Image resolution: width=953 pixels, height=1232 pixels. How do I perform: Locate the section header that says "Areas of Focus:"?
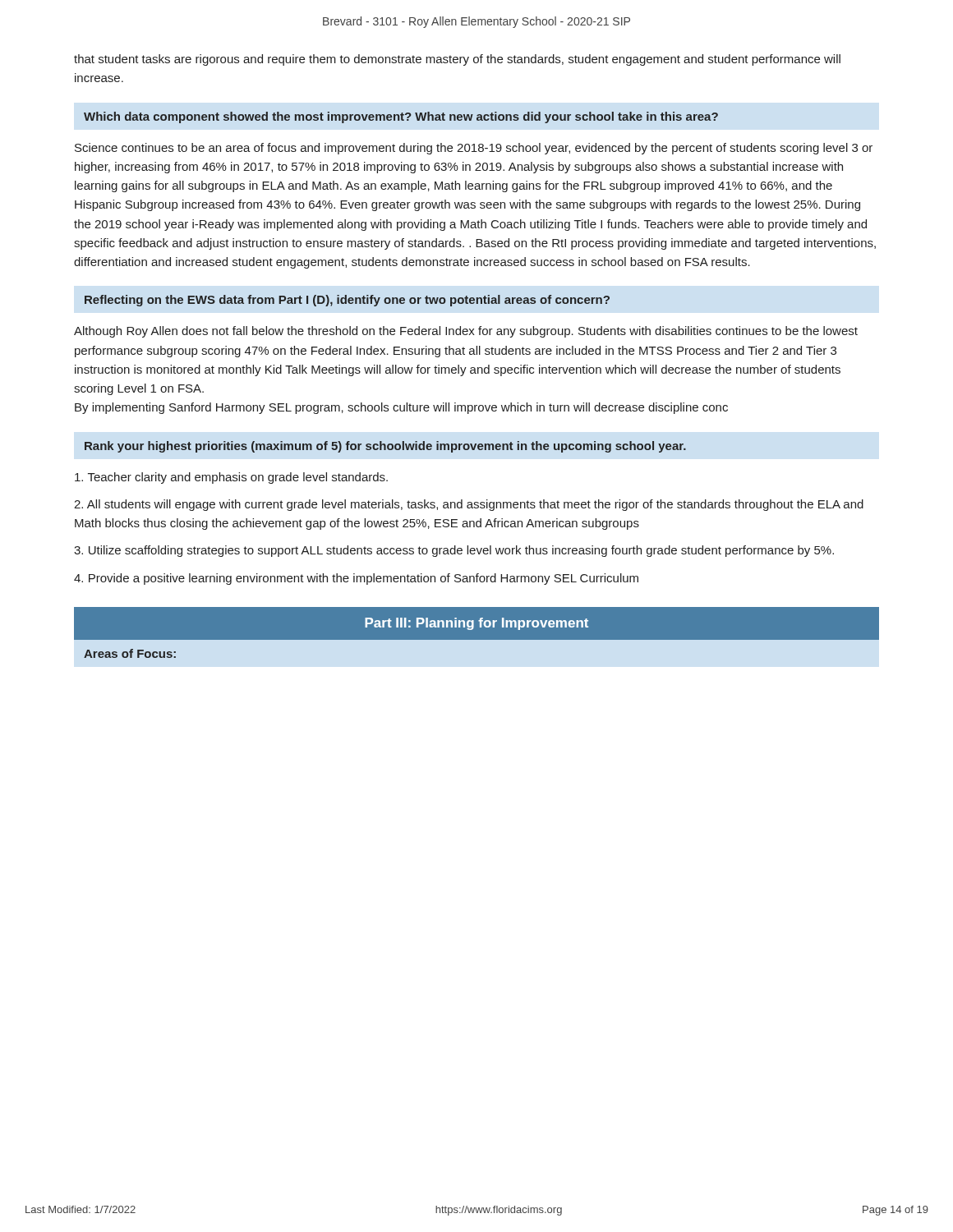click(130, 653)
